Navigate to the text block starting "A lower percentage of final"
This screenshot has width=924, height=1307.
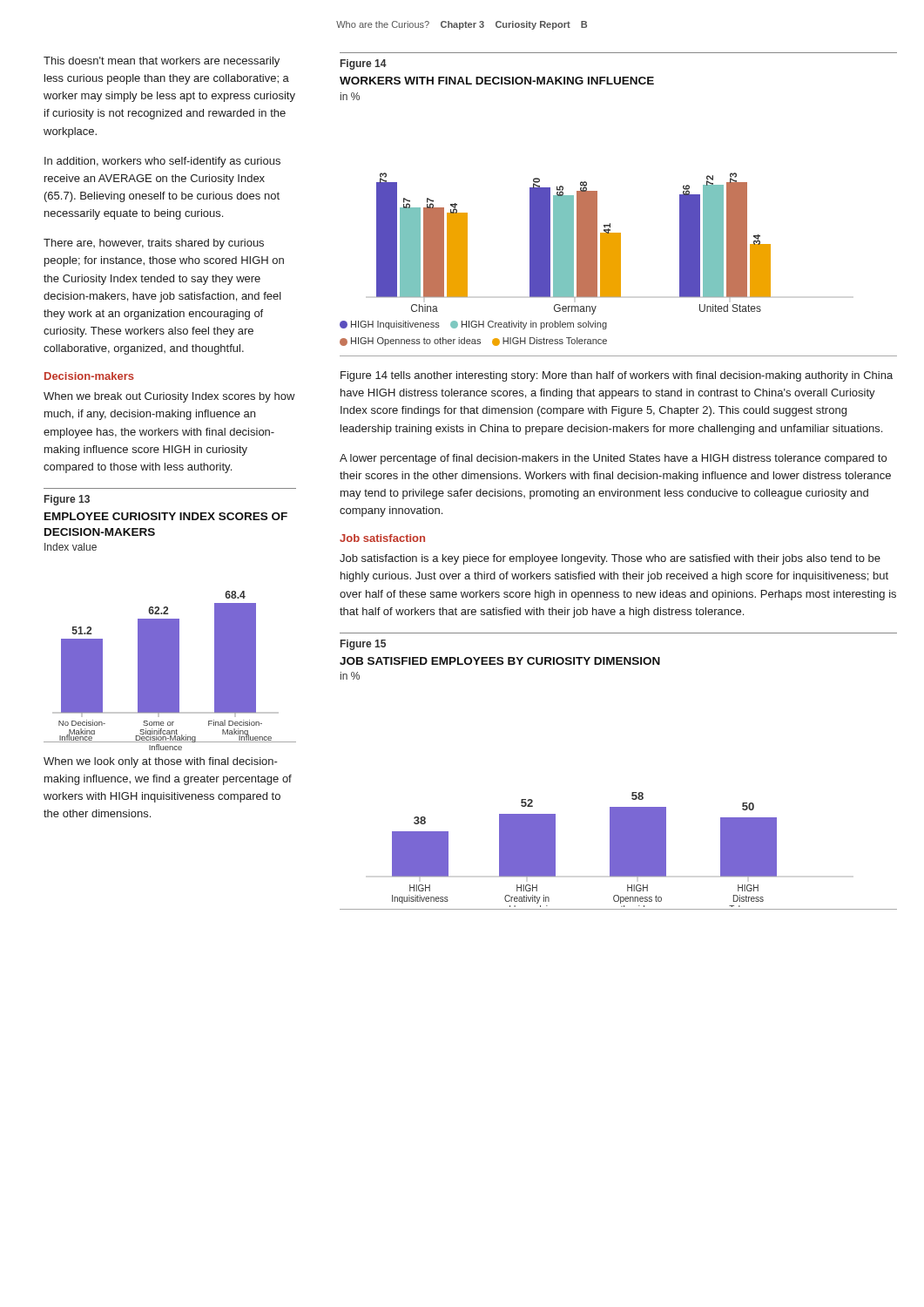(615, 484)
